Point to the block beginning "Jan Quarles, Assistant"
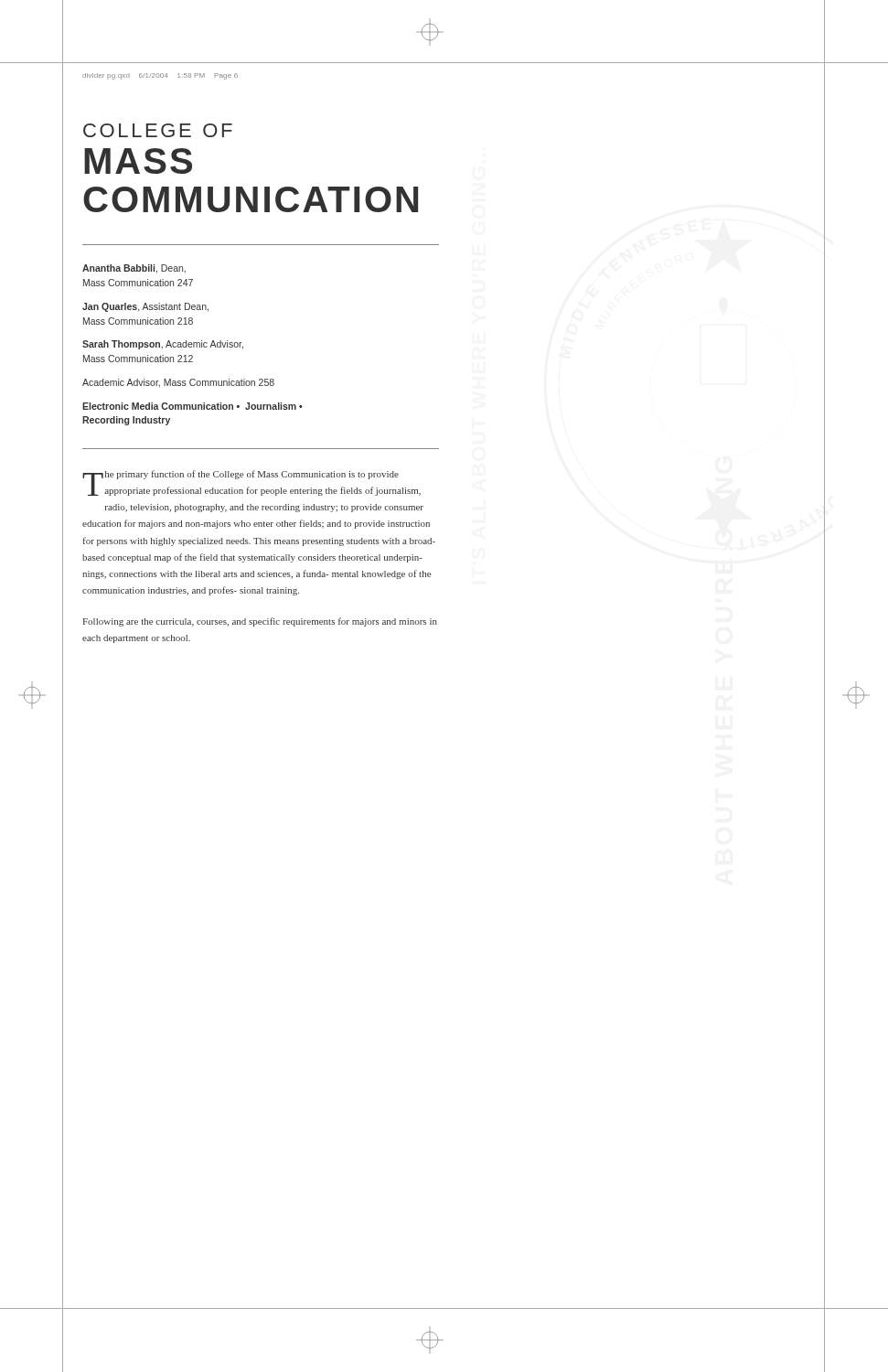This screenshot has width=888, height=1372. tap(146, 313)
